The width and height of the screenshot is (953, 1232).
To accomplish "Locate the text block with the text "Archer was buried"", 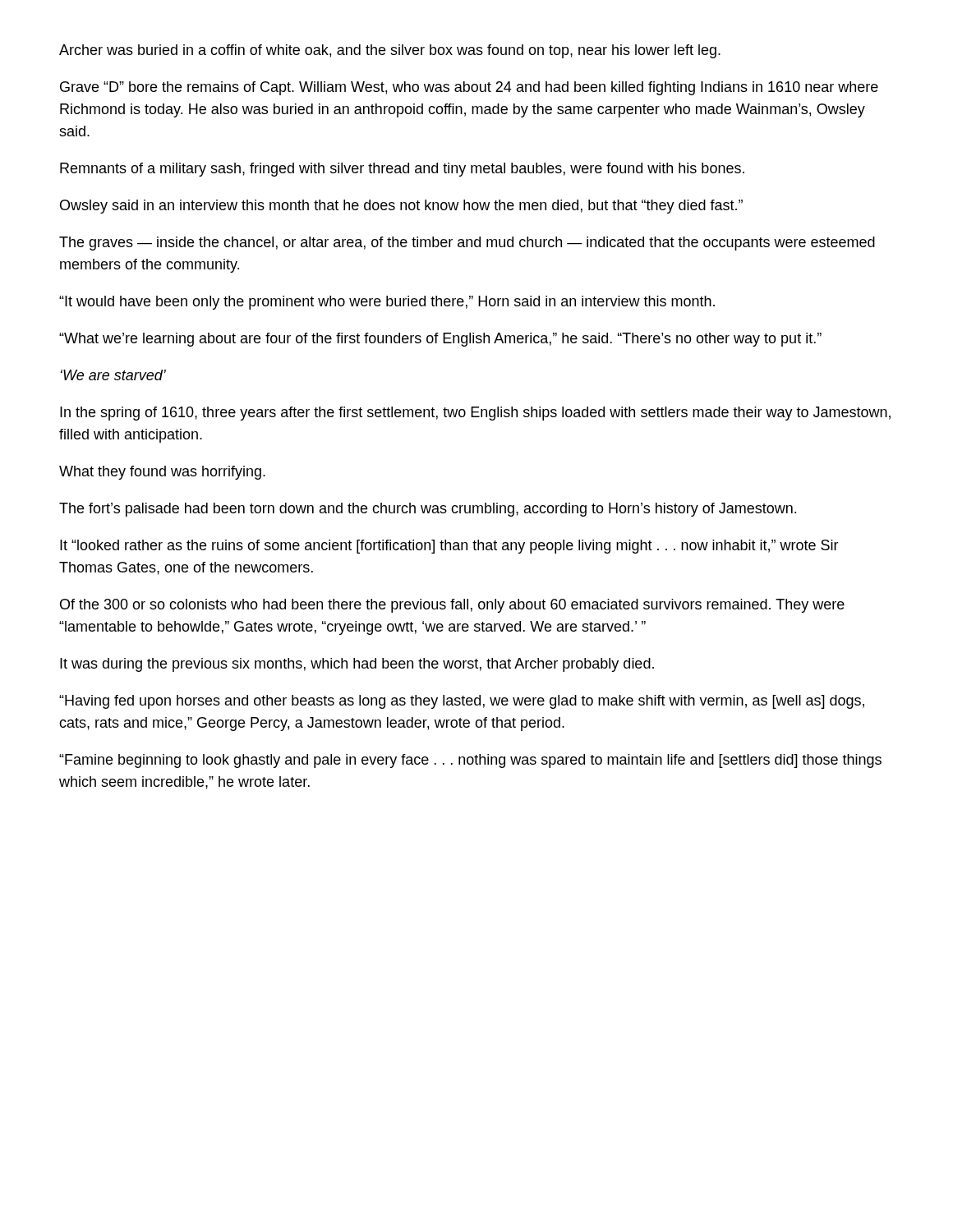I will click(390, 50).
